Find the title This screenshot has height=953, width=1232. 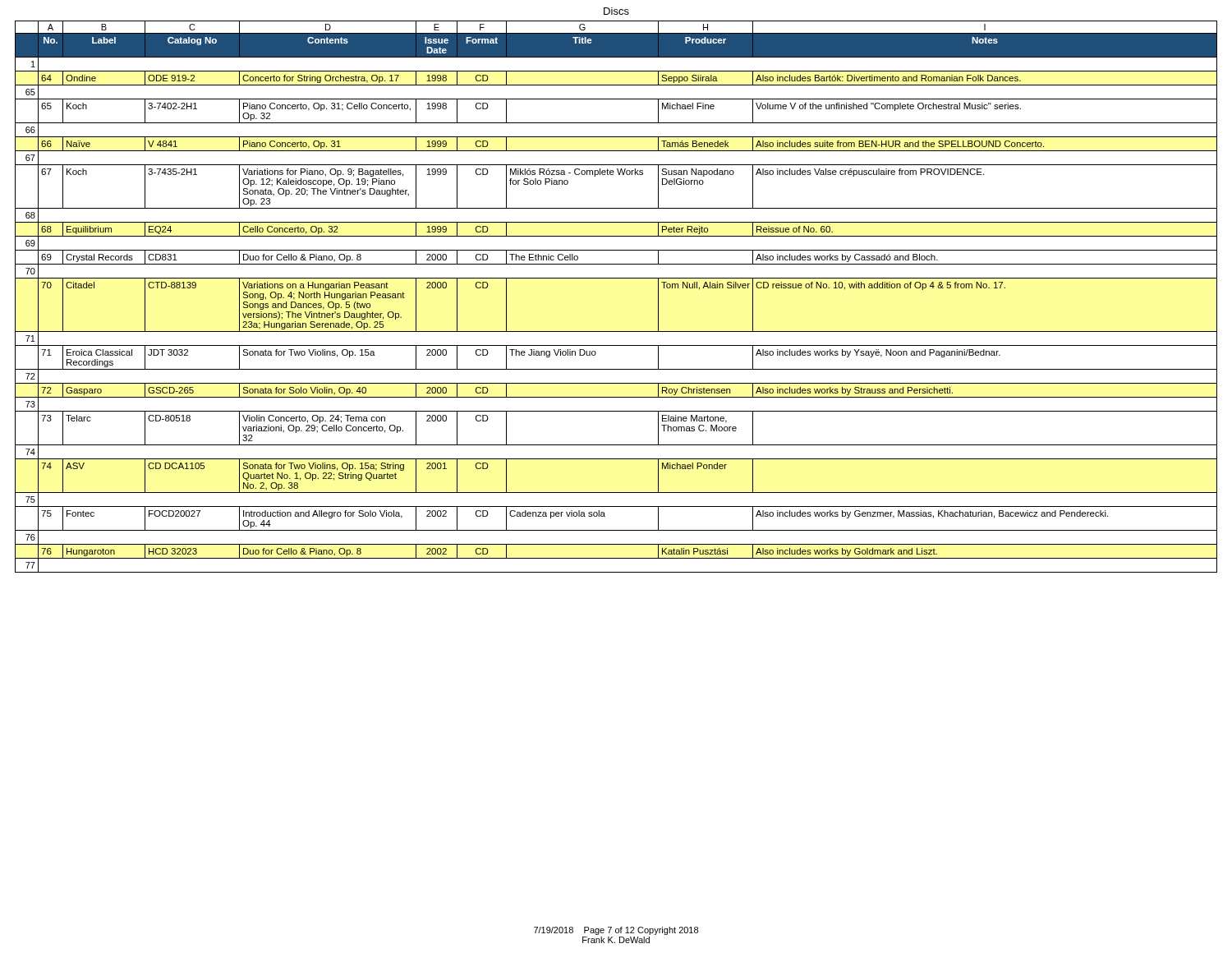click(616, 11)
